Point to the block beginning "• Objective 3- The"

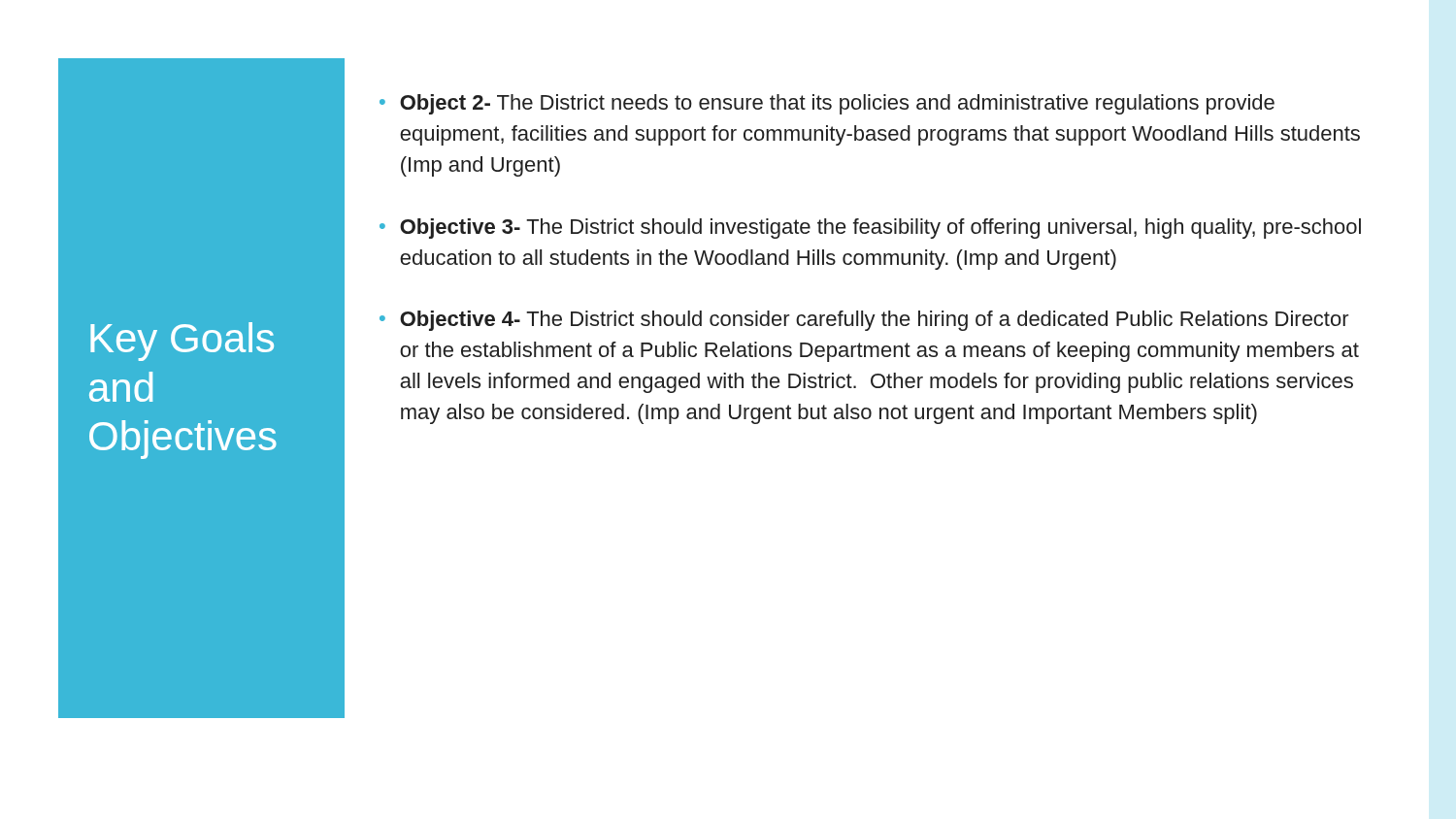click(874, 242)
